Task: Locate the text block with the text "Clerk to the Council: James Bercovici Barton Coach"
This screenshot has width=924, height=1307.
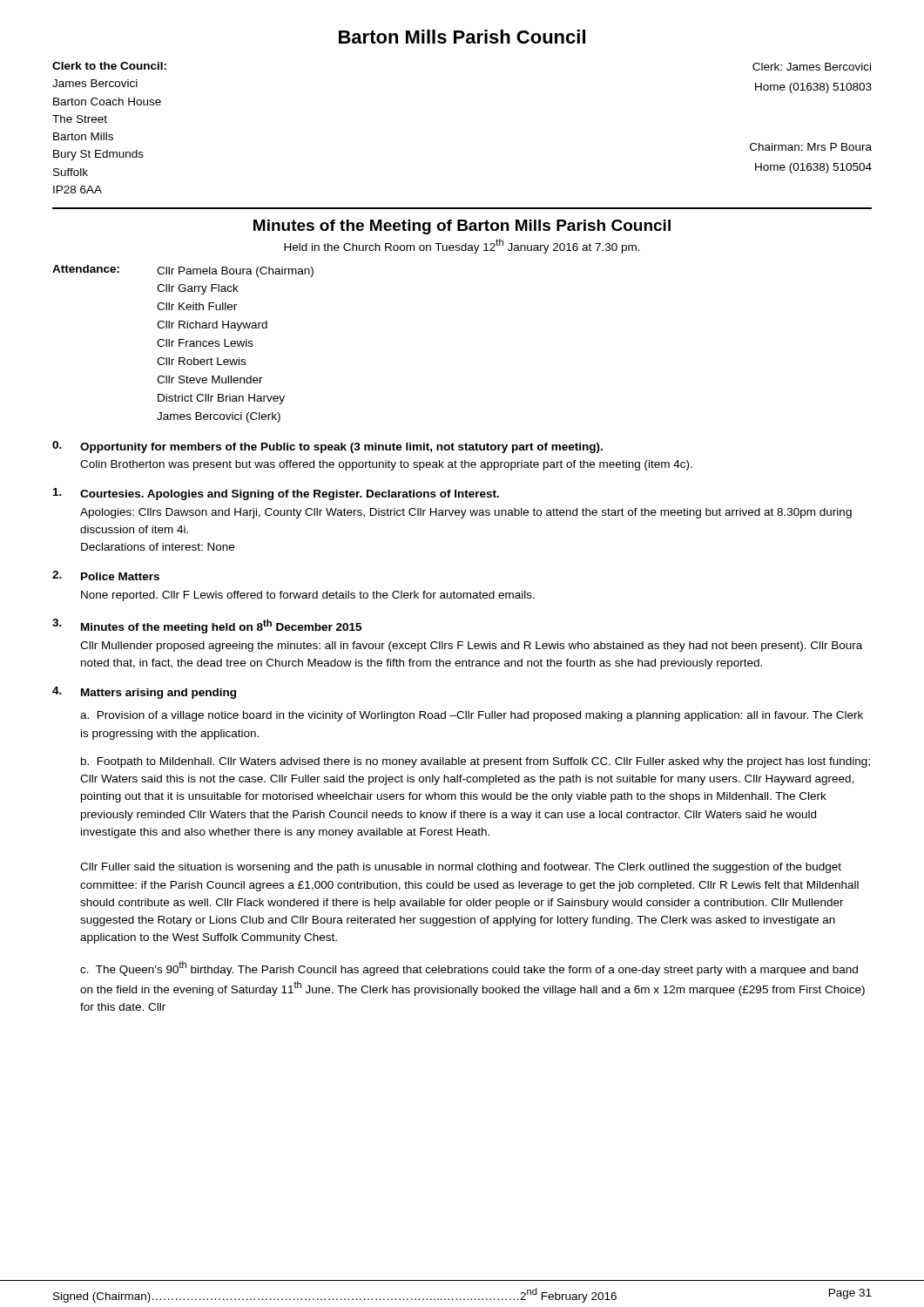Action: [114, 67]
